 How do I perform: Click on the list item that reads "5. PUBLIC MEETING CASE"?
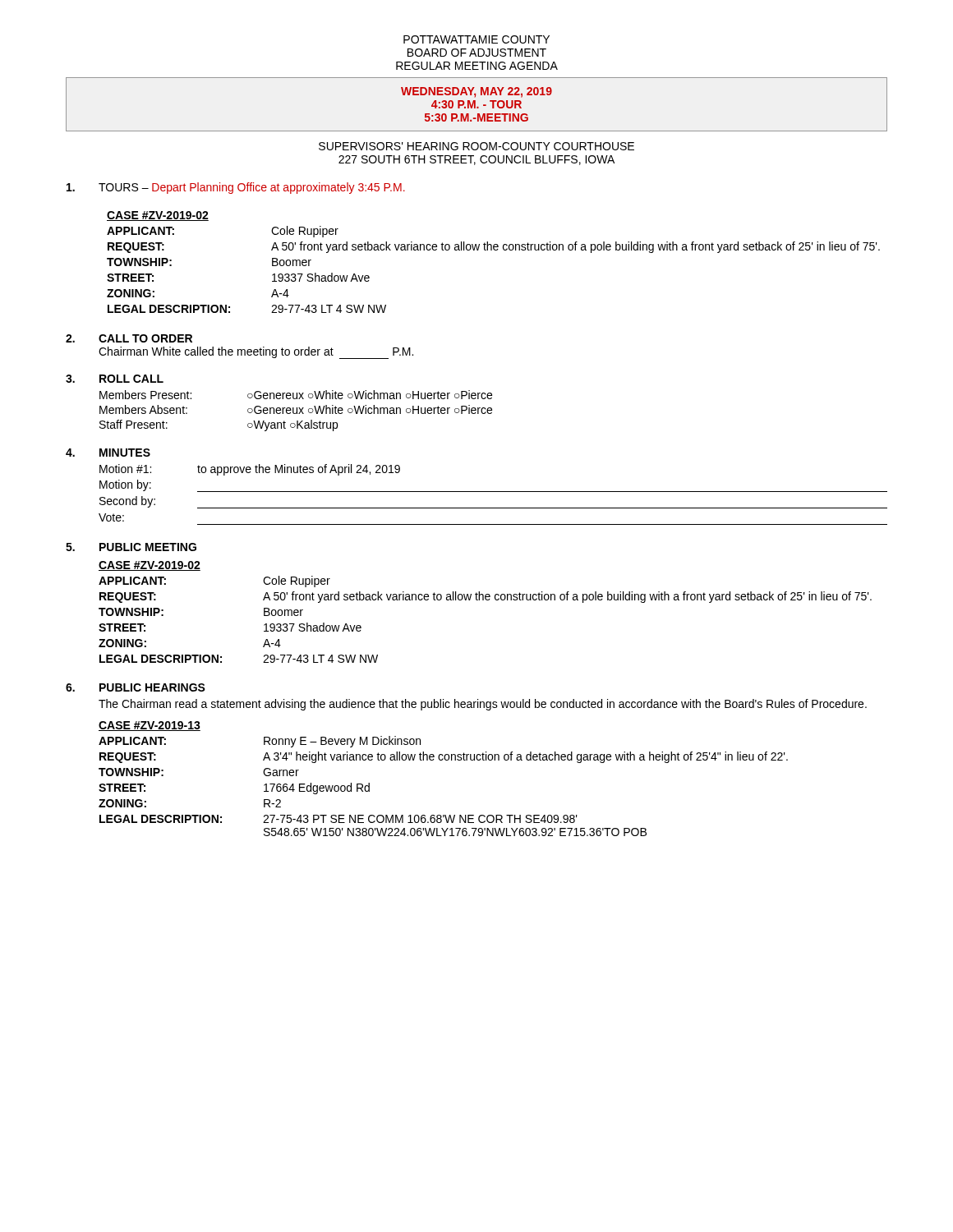tap(476, 604)
